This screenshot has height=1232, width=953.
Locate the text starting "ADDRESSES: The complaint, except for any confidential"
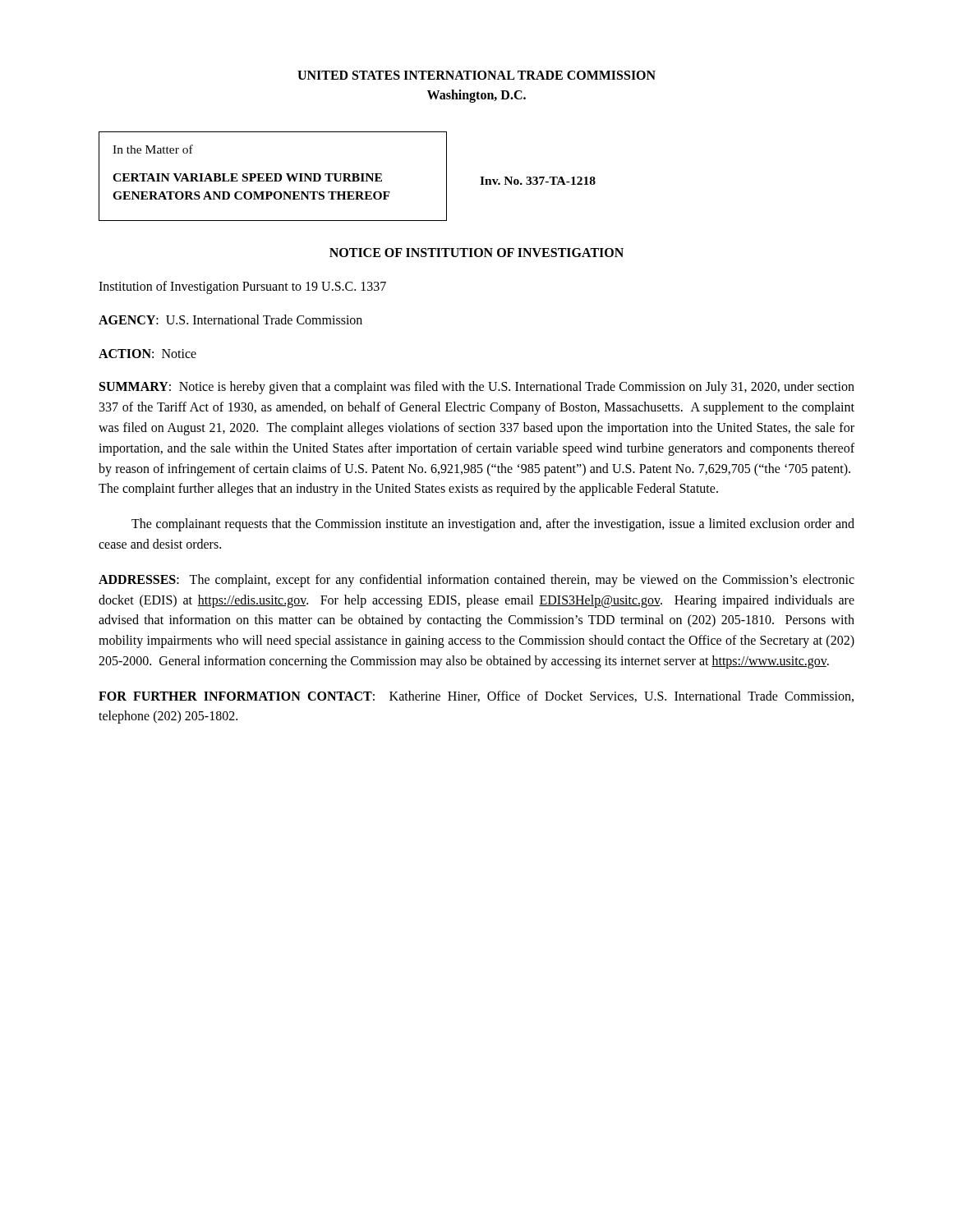pos(476,620)
